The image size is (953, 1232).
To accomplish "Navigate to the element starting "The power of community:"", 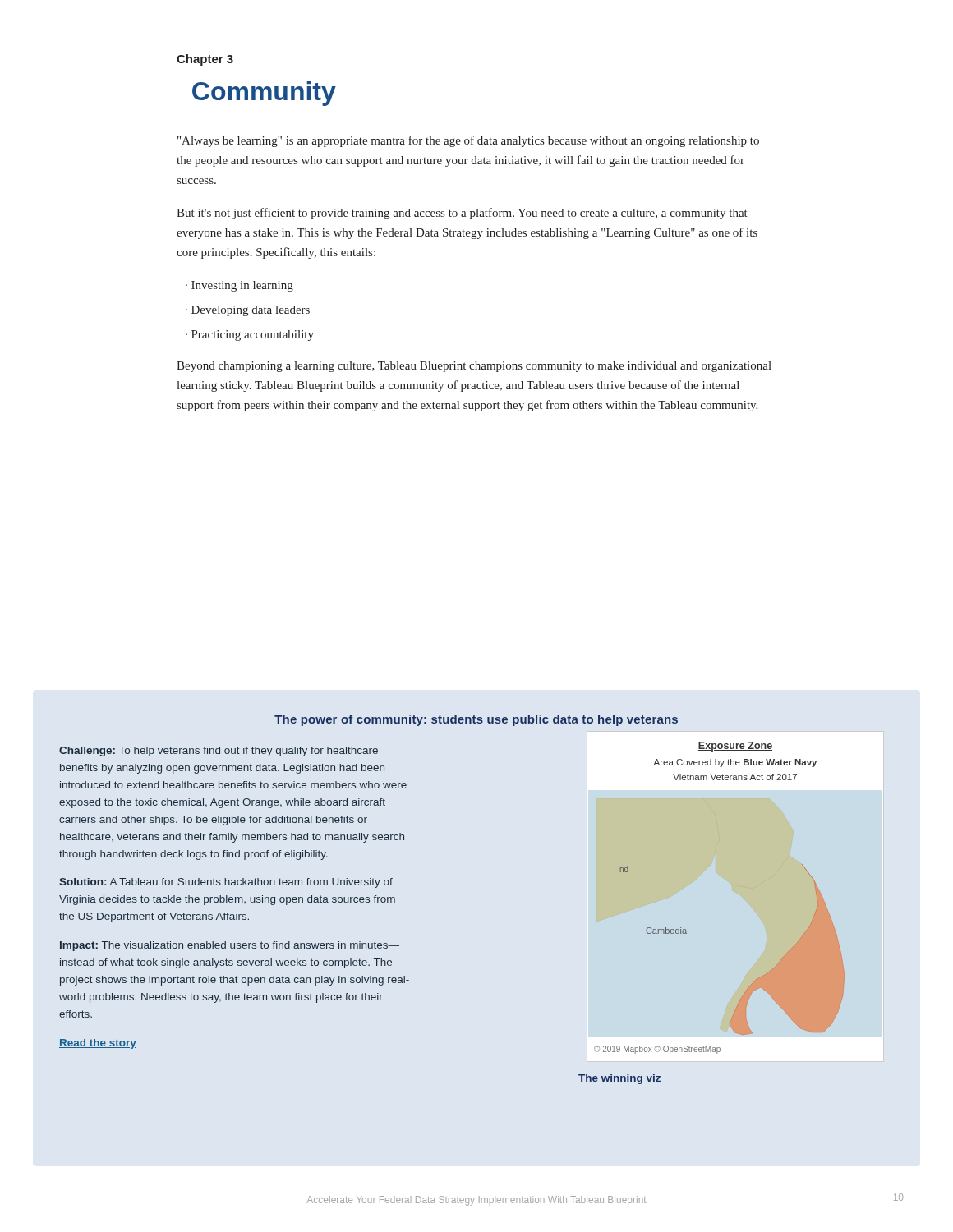I will [476, 719].
